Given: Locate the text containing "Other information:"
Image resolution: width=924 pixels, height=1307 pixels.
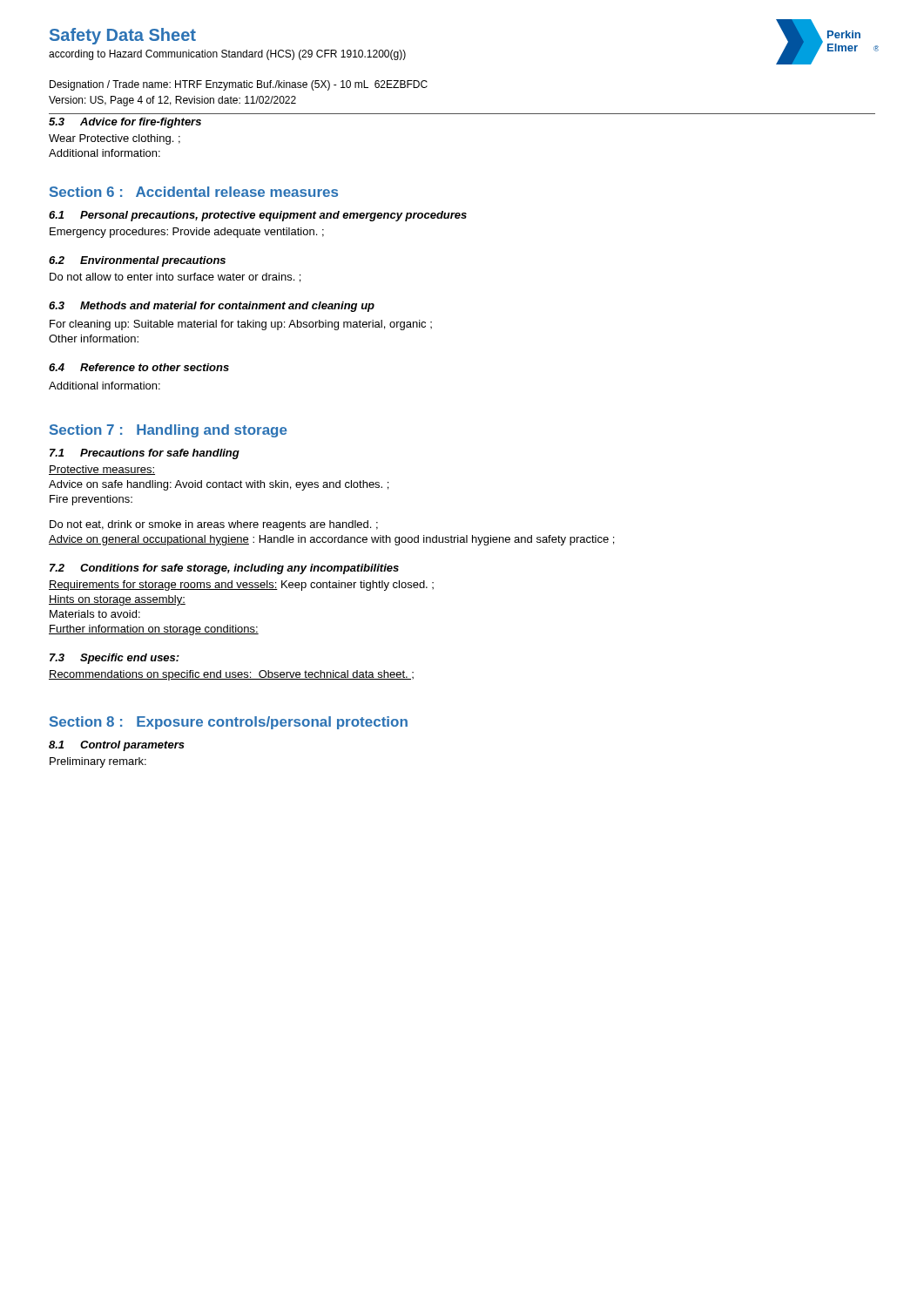Looking at the screenshot, I should [94, 339].
